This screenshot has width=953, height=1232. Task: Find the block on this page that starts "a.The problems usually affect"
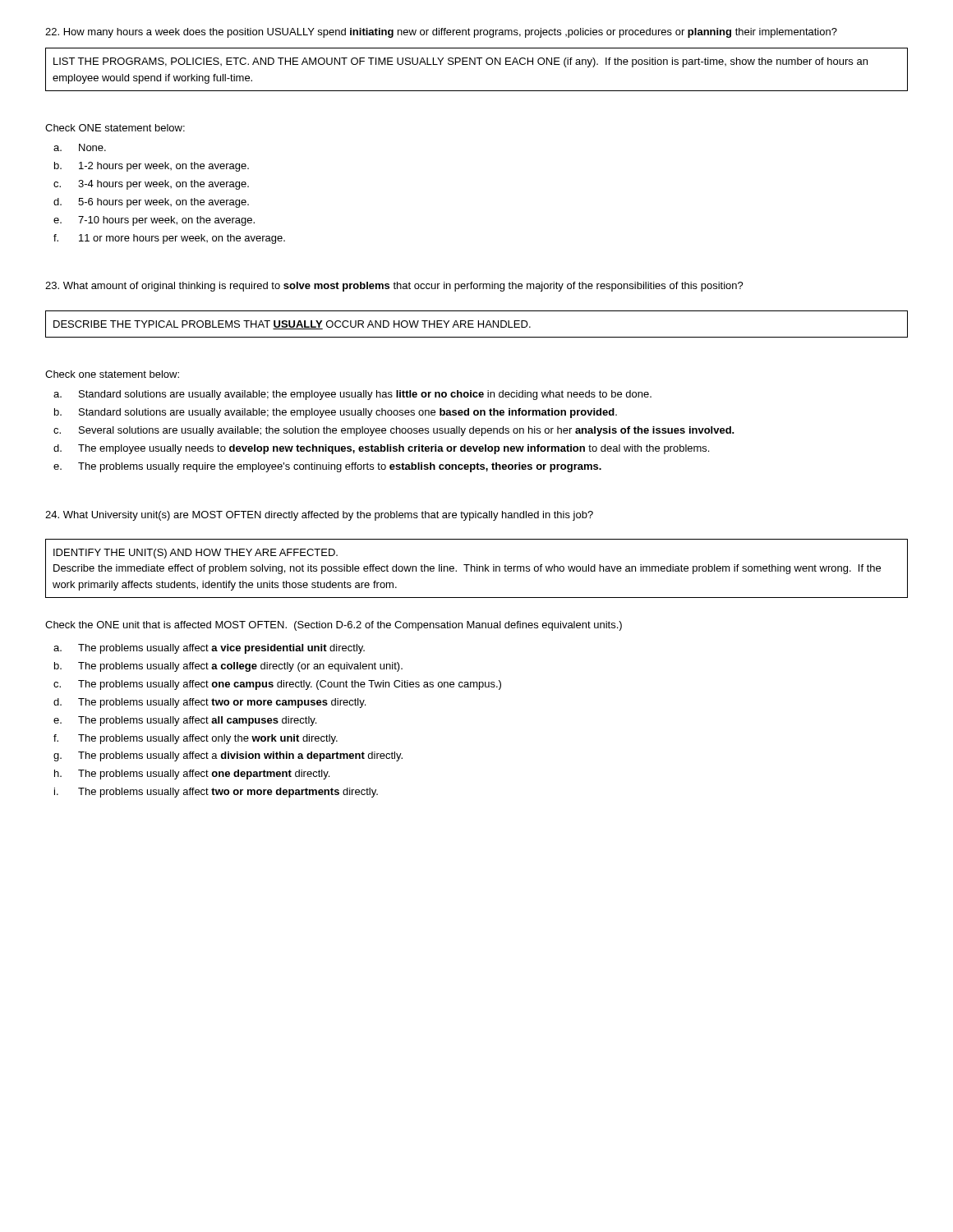tap(209, 649)
